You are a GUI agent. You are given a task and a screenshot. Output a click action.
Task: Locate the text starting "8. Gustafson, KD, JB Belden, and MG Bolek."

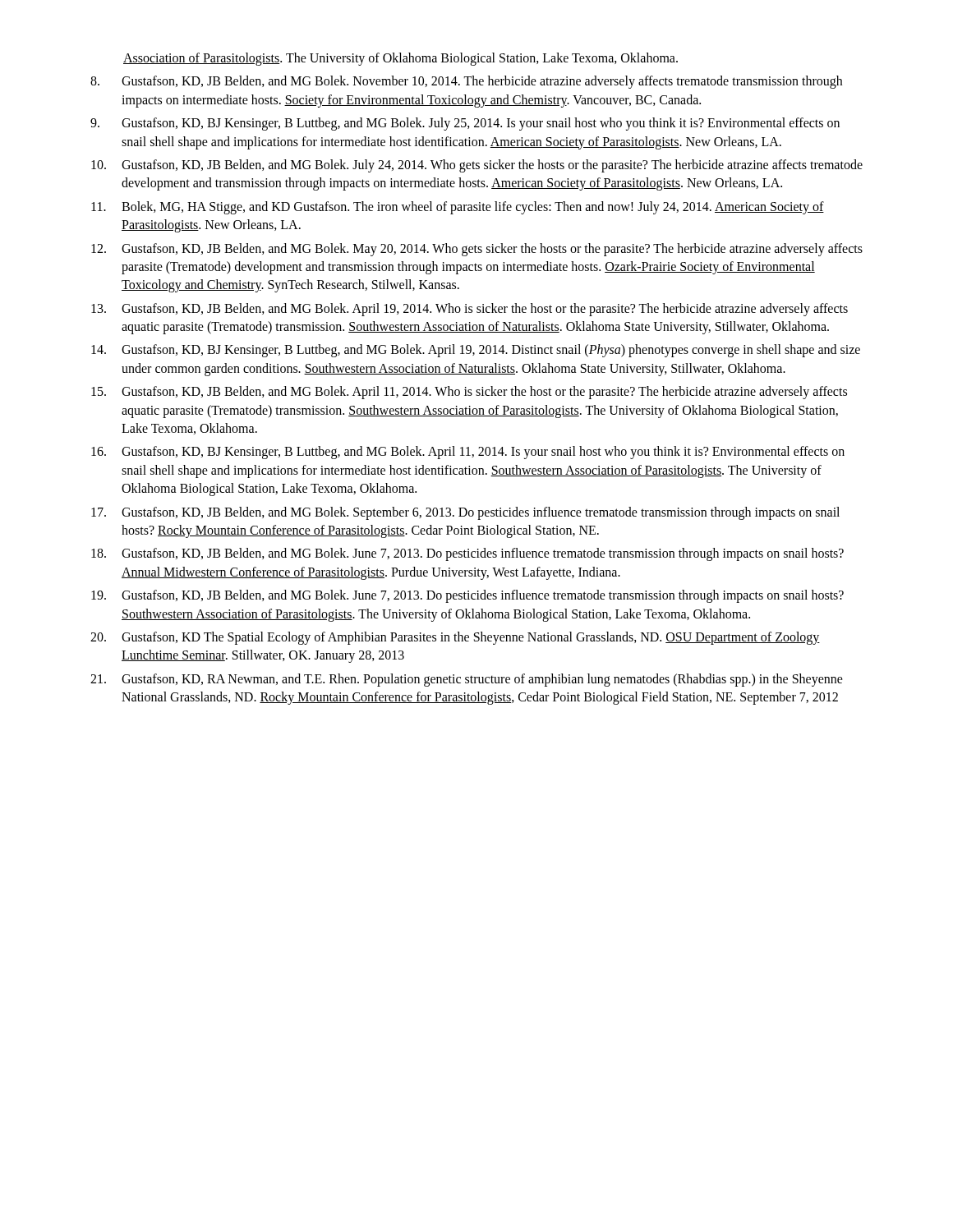(476, 91)
